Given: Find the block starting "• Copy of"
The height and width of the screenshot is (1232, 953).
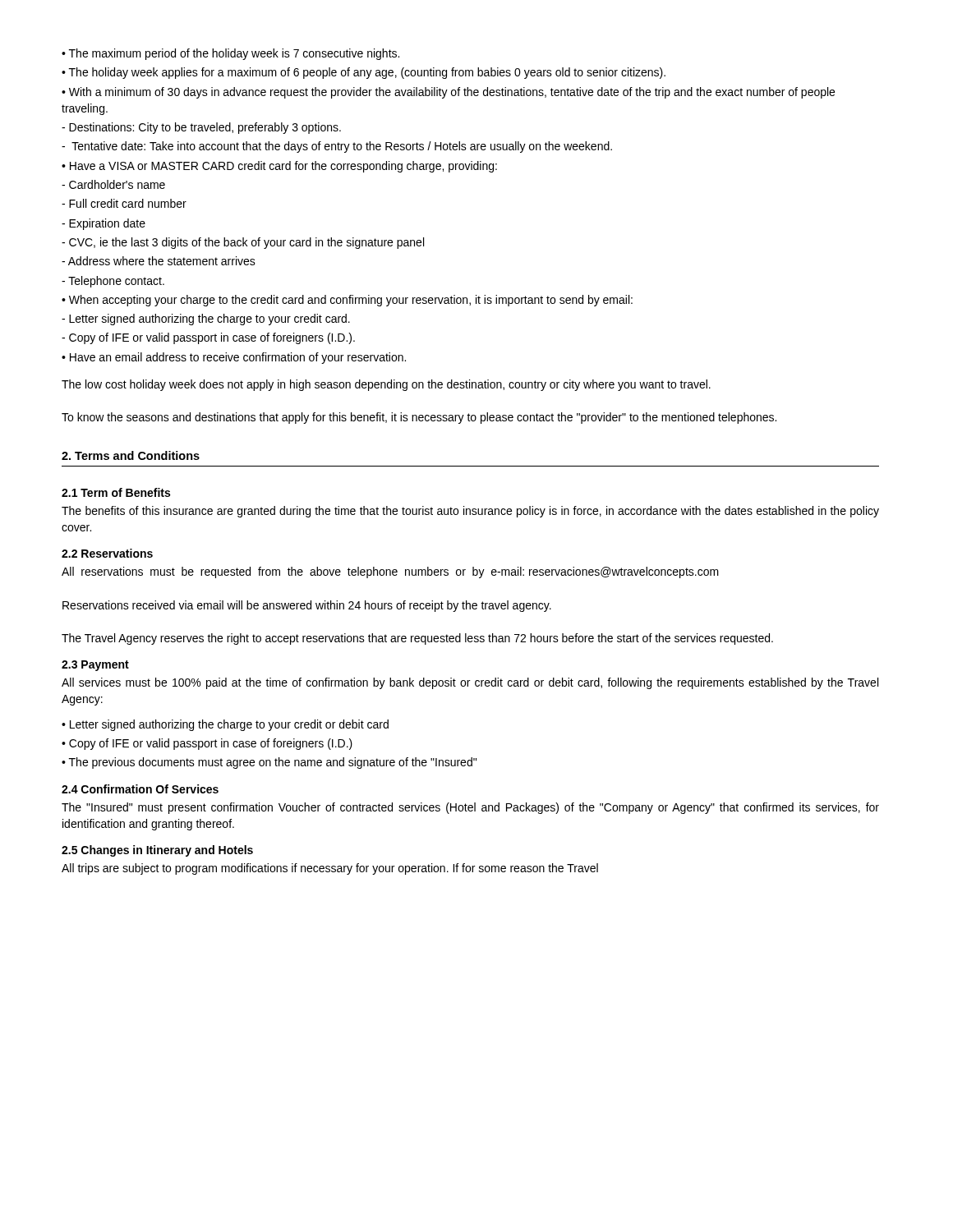Looking at the screenshot, I should [207, 743].
